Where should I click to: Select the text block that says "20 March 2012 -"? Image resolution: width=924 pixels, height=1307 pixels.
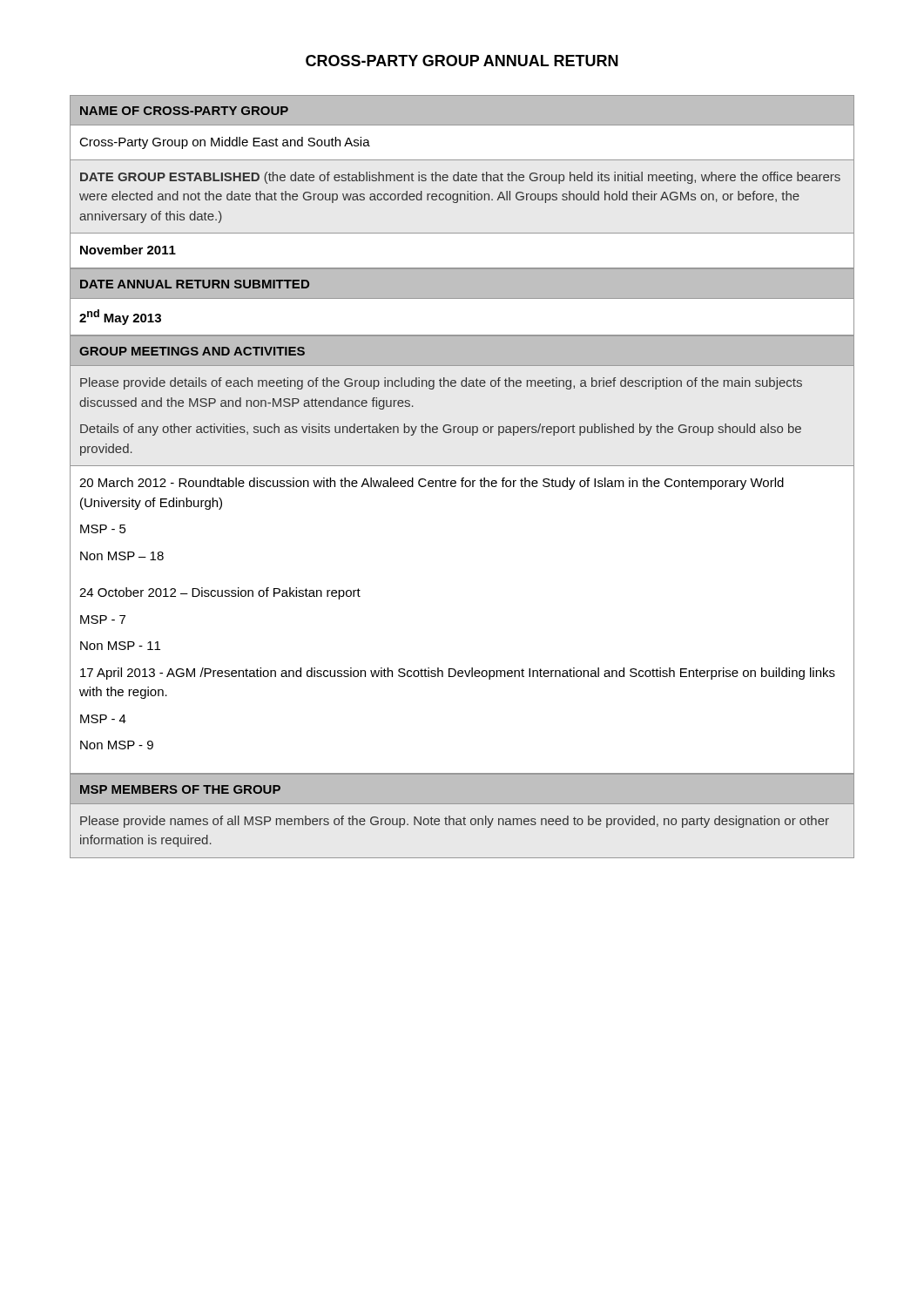432,484
